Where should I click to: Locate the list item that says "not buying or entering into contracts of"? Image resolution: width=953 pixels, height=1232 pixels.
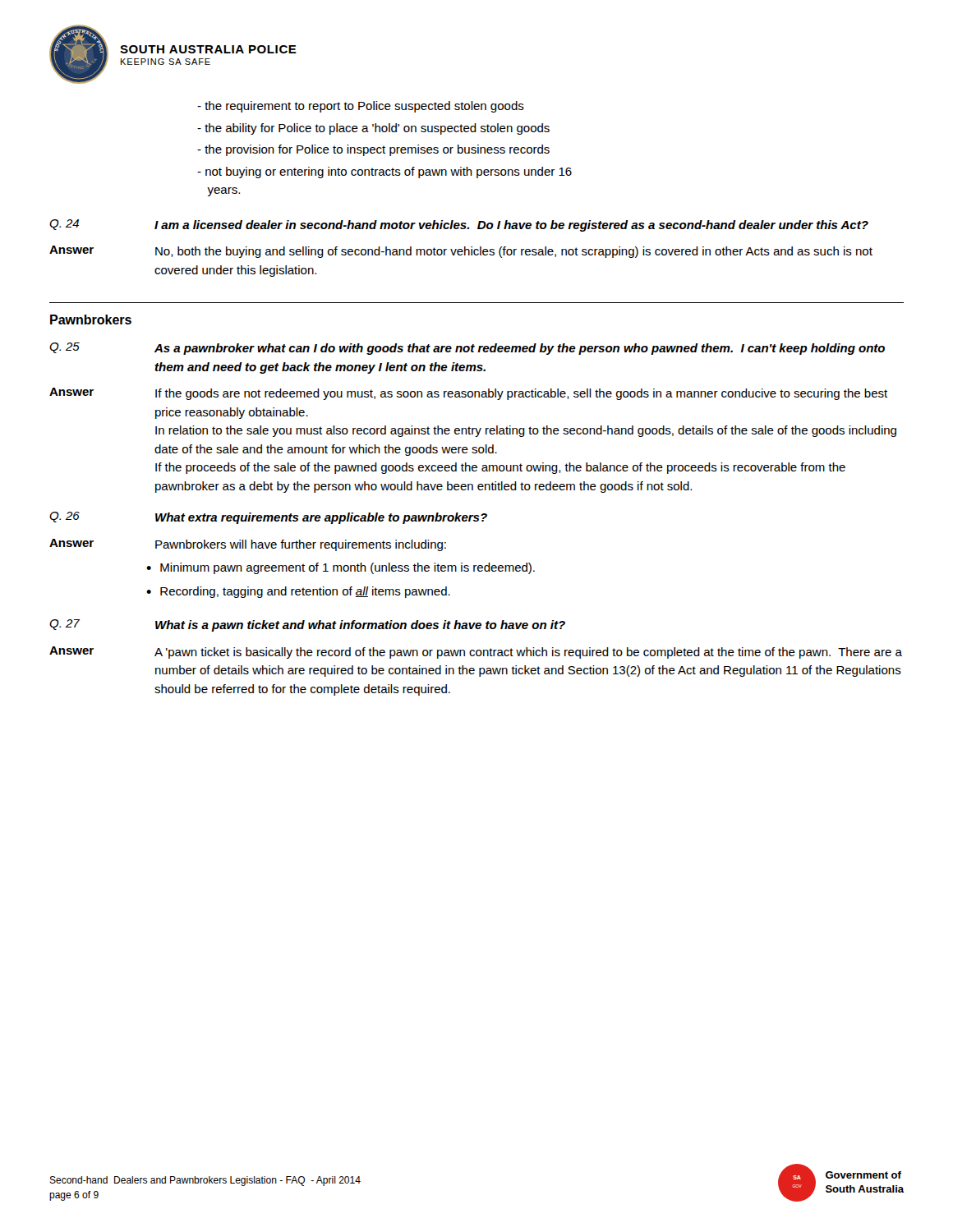pos(550,181)
